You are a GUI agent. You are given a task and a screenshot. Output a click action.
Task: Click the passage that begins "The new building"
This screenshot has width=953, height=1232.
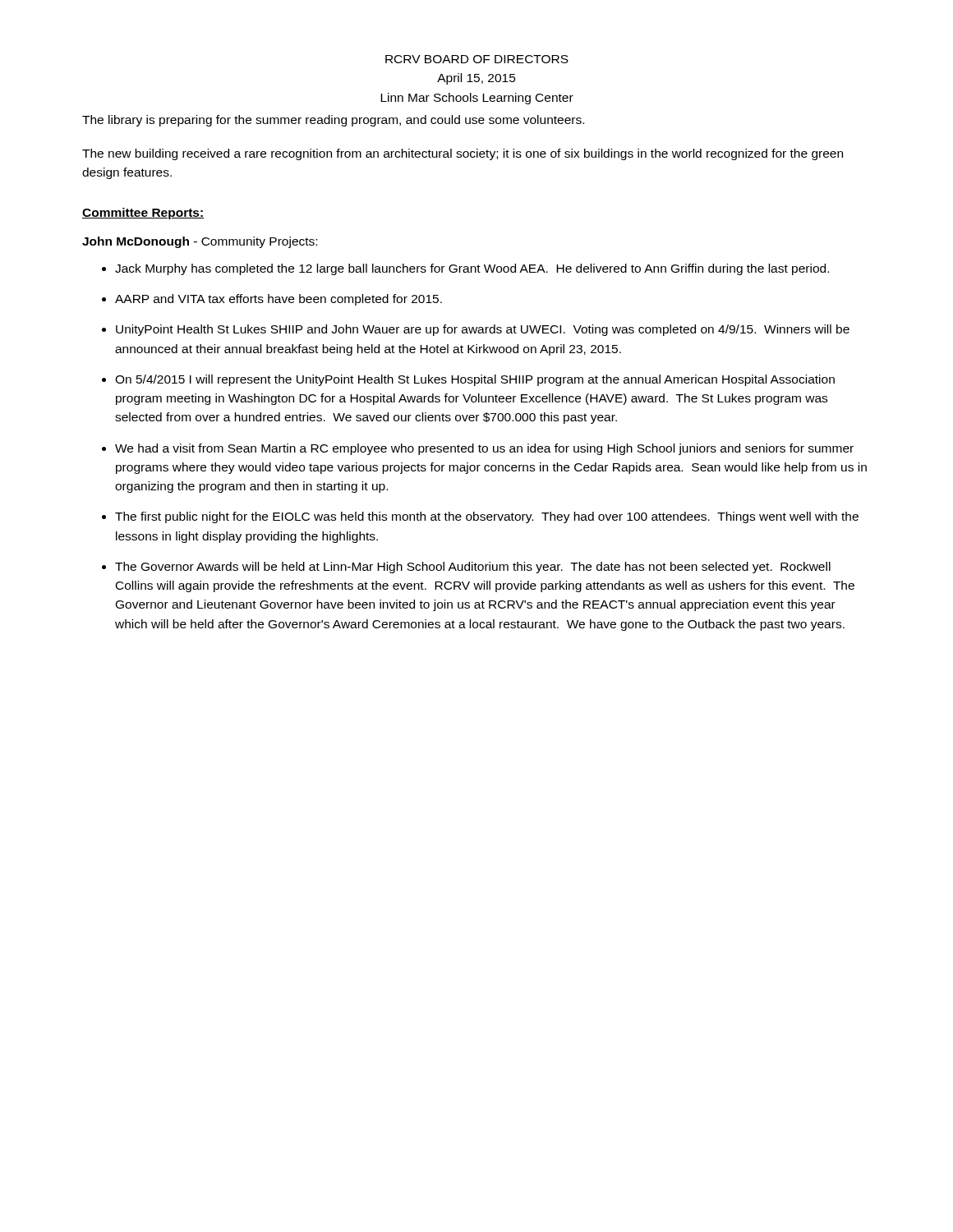(463, 163)
